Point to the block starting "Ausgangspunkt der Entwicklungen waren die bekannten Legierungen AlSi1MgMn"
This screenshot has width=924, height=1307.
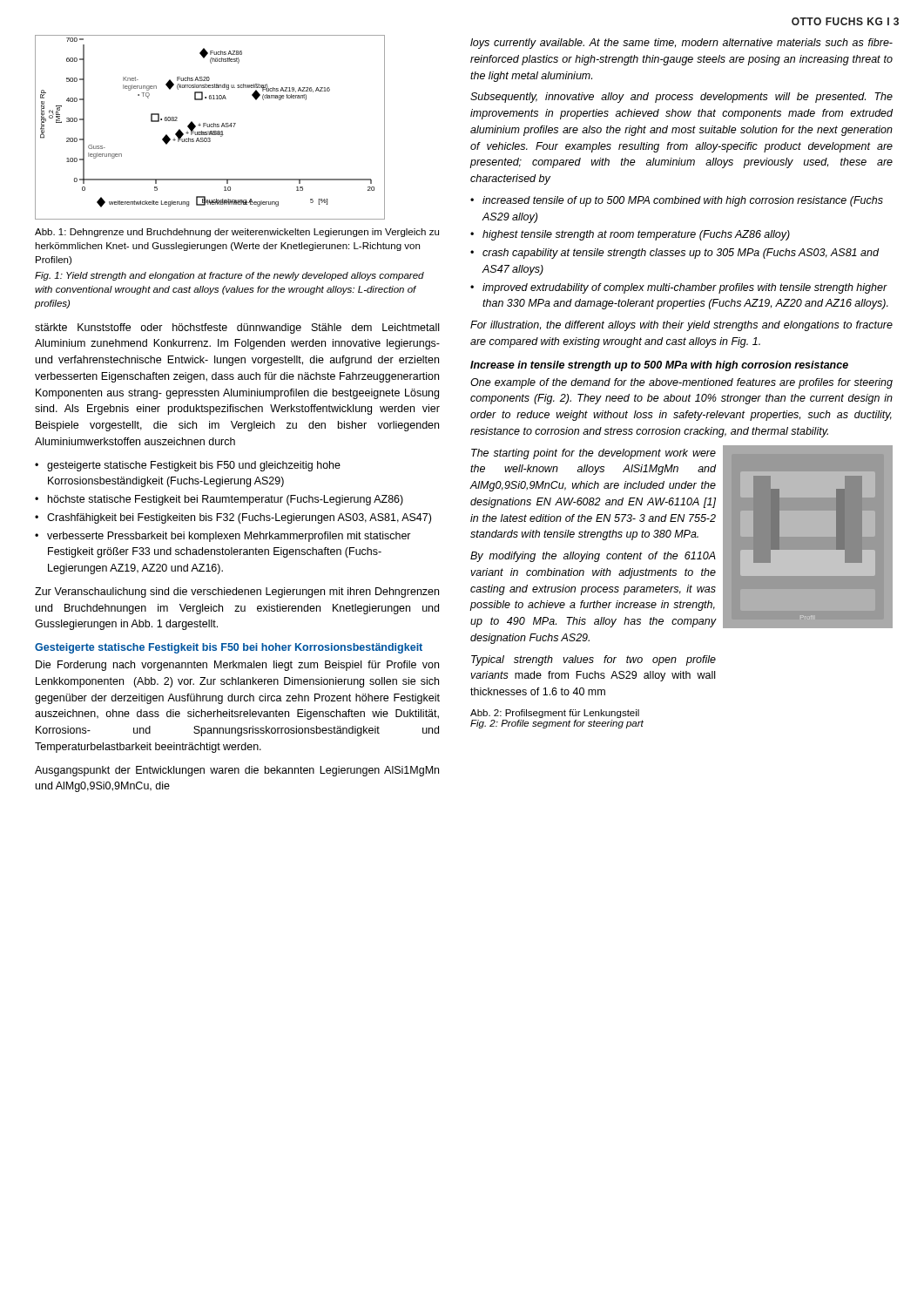237,778
